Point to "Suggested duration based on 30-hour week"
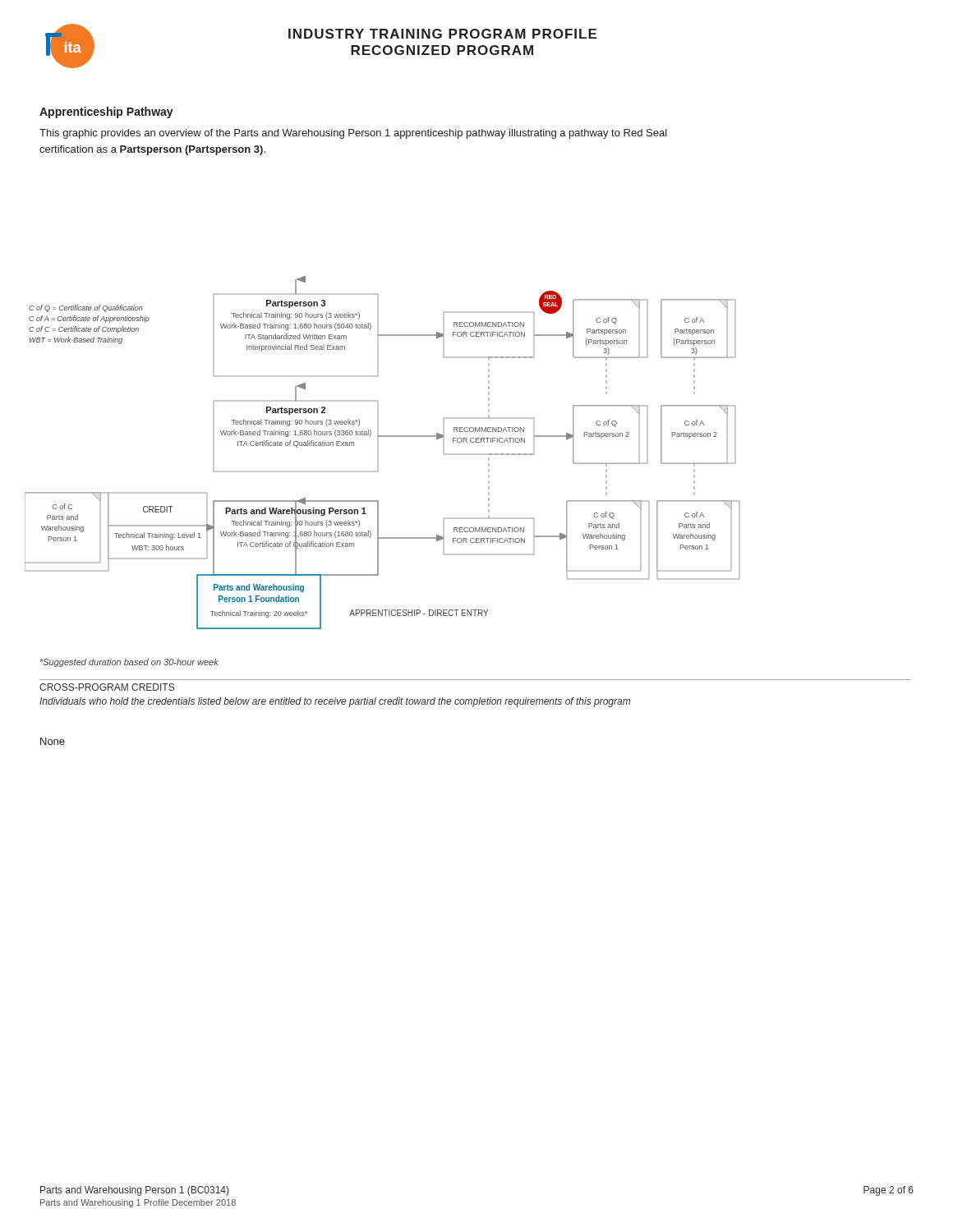The image size is (953, 1232). tap(129, 662)
